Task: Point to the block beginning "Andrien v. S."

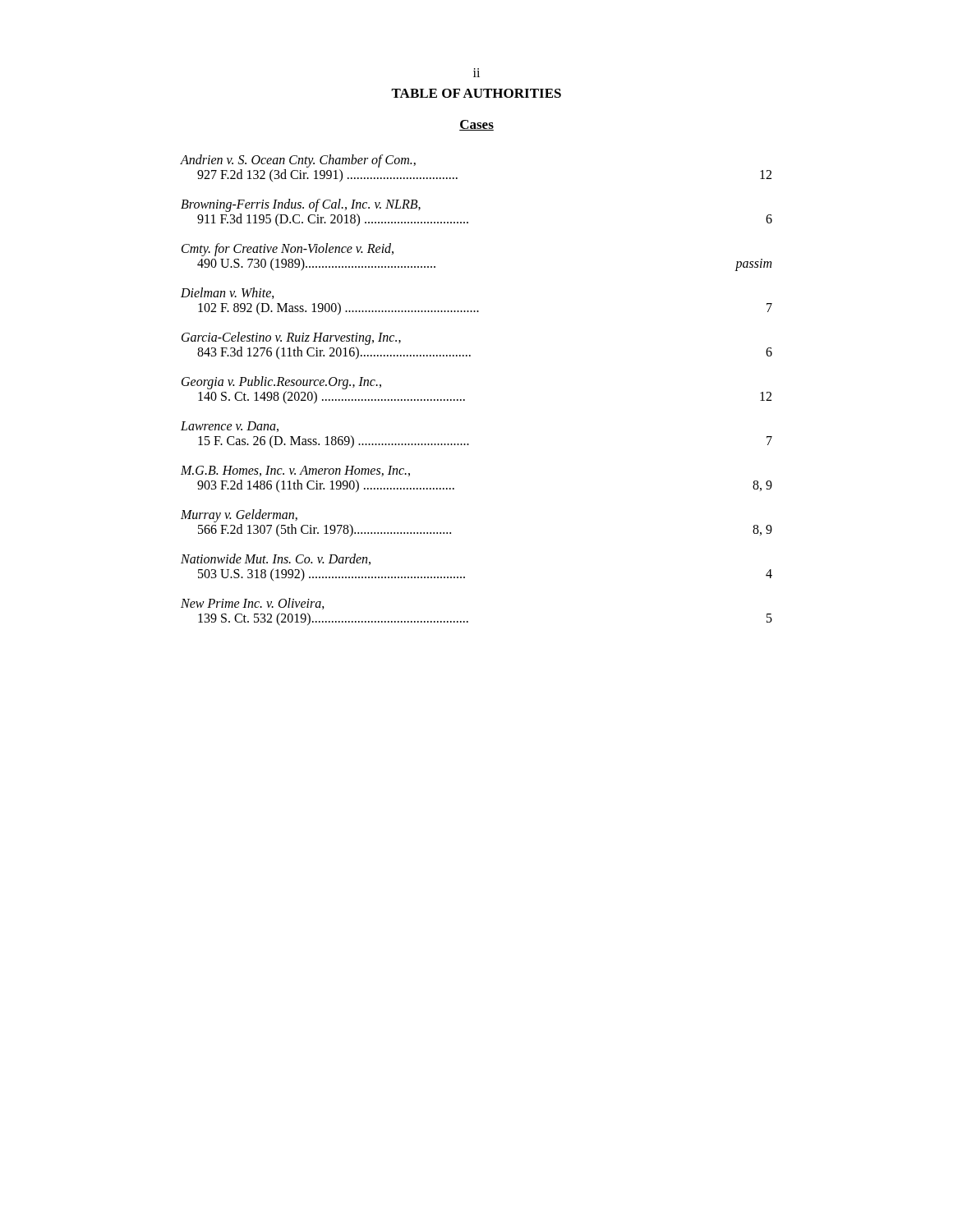Action: coord(298,161)
